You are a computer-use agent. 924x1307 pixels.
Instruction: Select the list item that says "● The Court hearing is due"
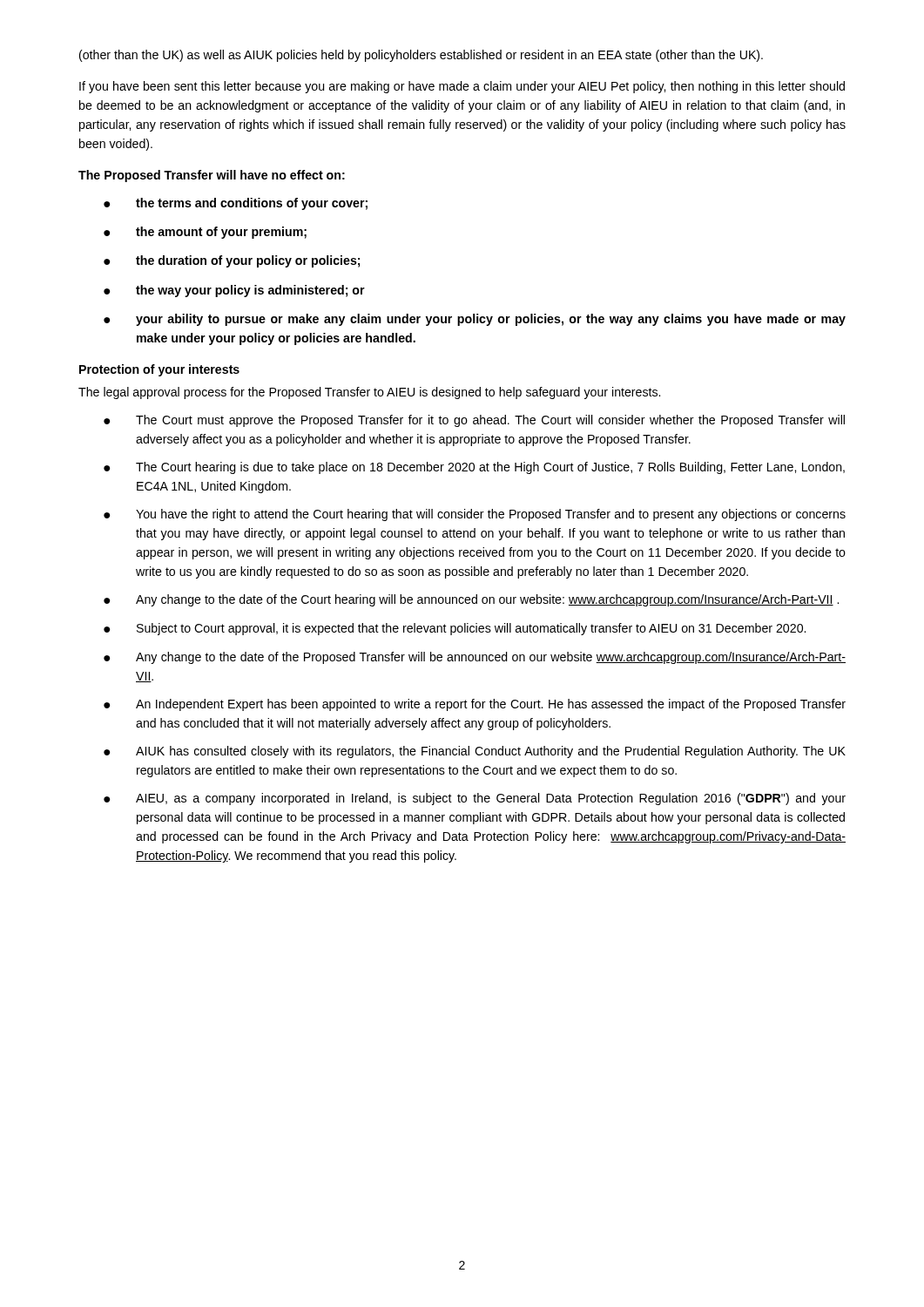point(462,476)
